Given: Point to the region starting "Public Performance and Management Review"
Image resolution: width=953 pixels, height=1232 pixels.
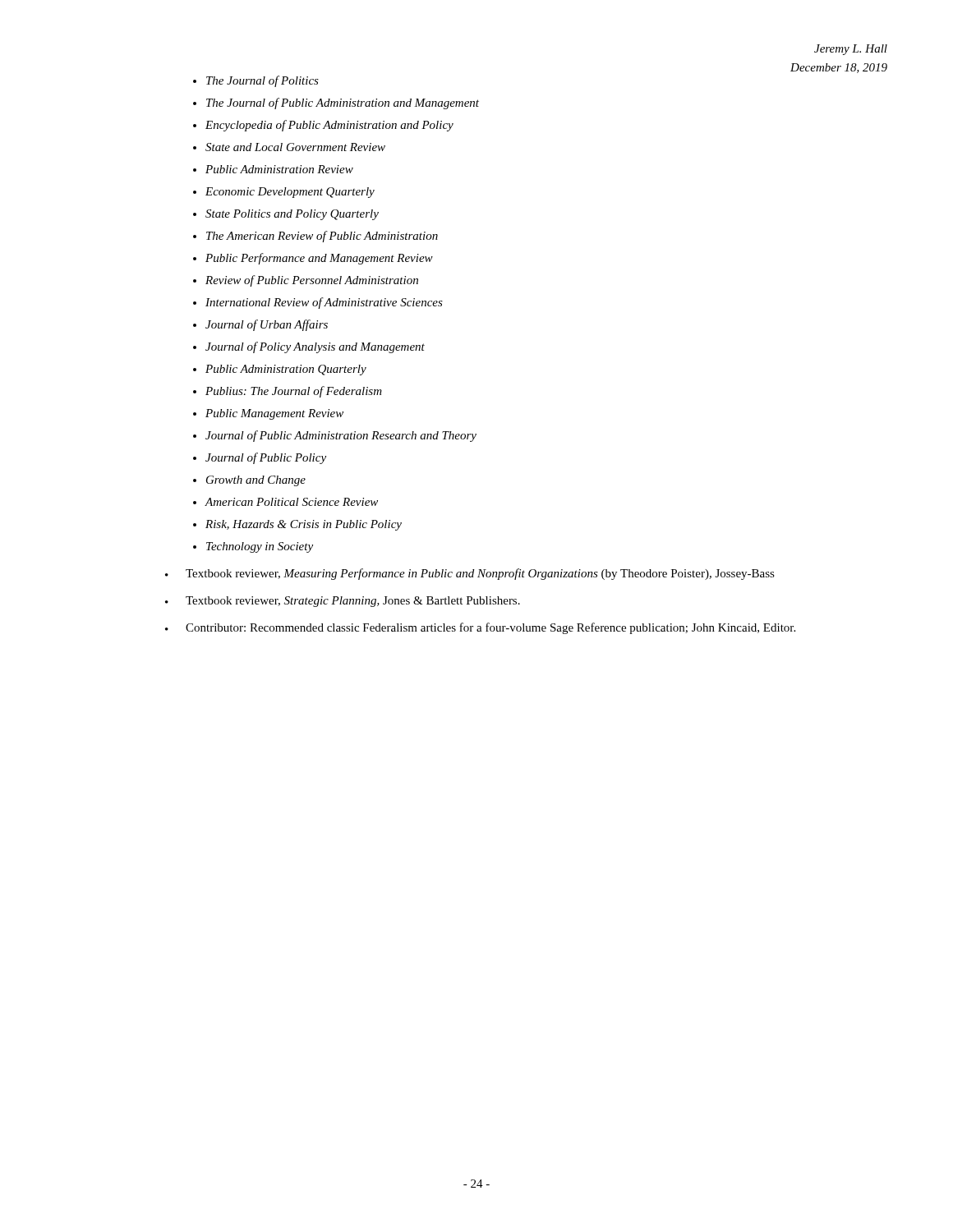Looking at the screenshot, I should [x=319, y=258].
